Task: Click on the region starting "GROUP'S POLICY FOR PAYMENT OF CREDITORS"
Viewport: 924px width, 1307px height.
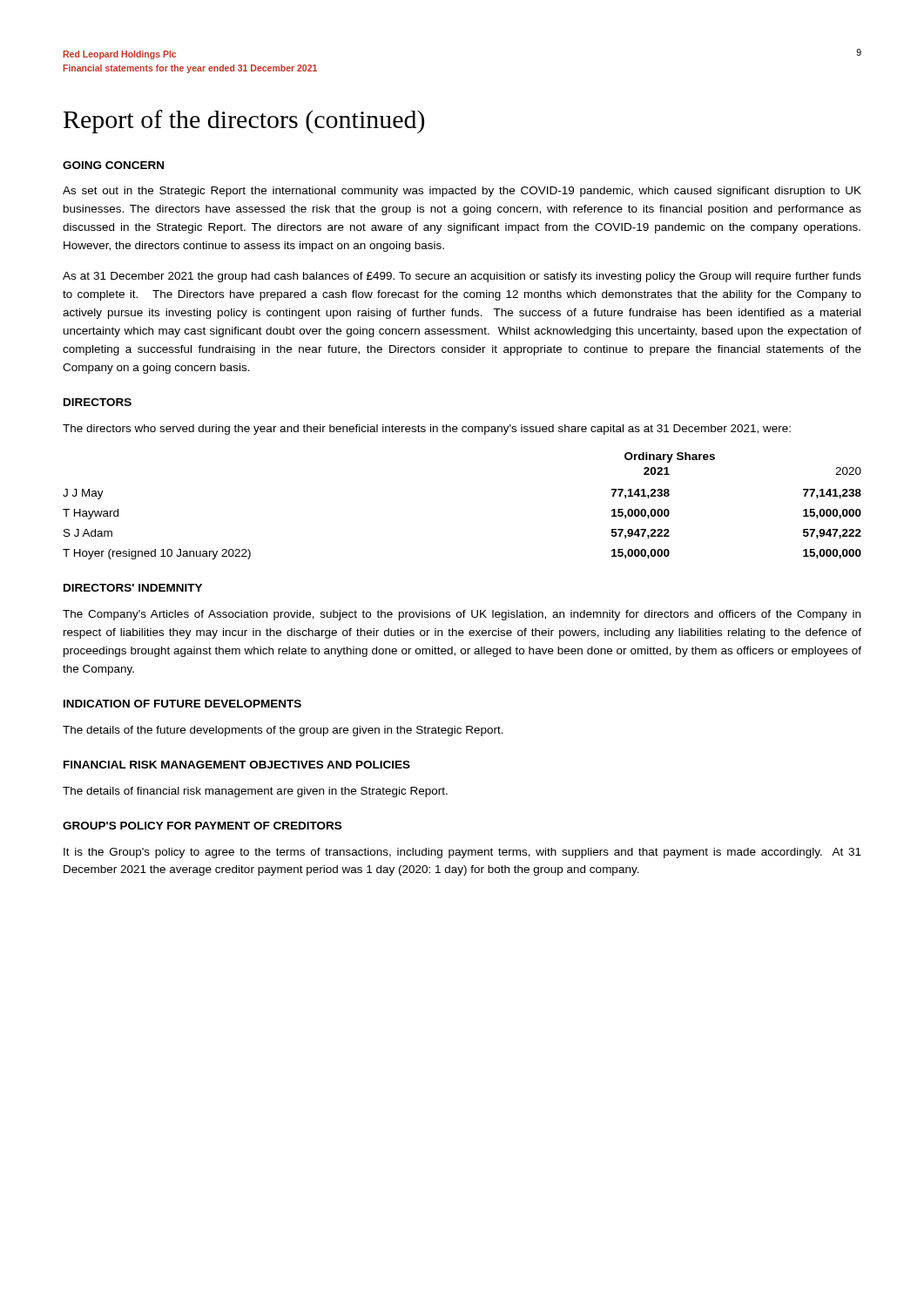Action: click(x=202, y=825)
